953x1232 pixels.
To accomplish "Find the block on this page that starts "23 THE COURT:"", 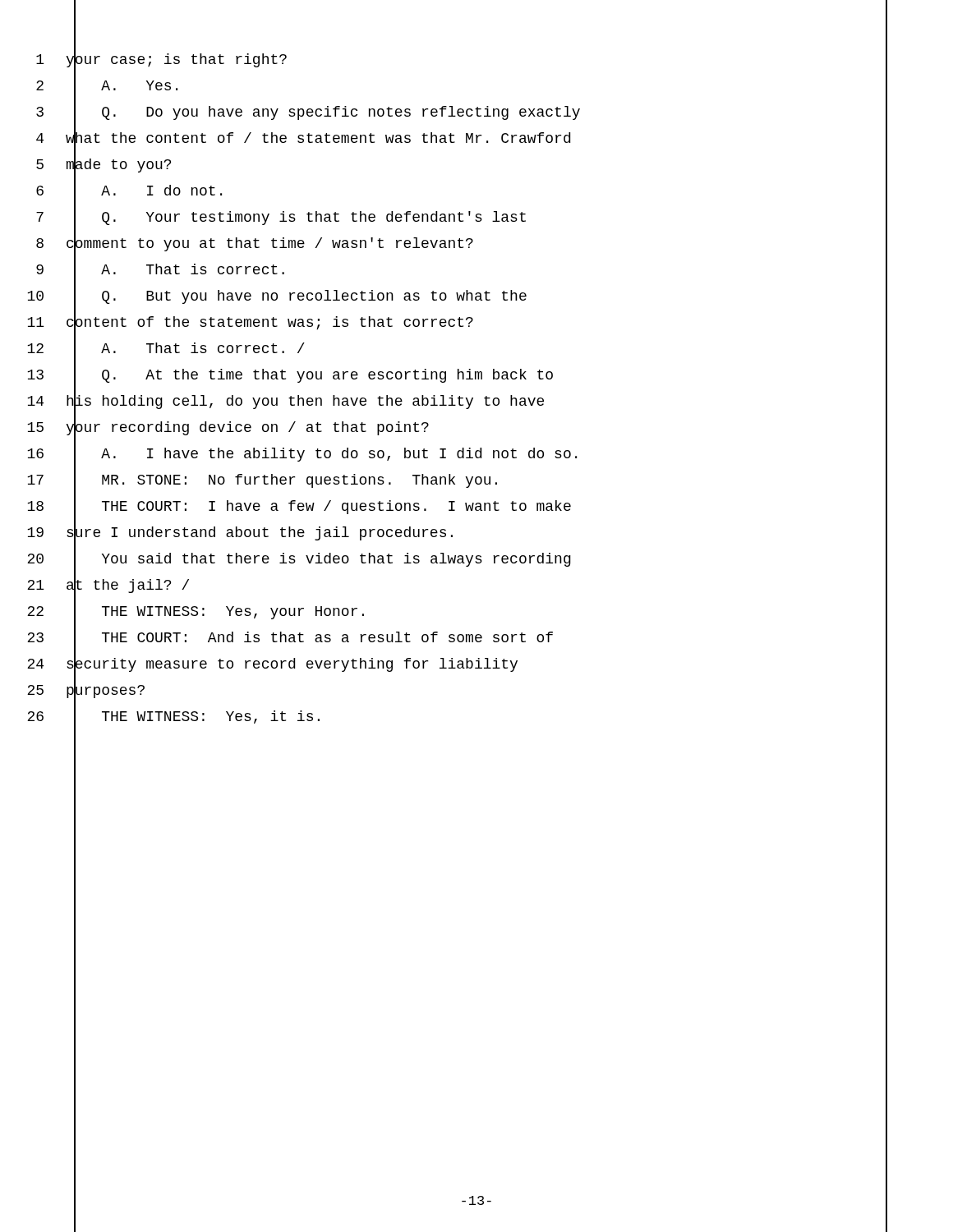I will tap(476, 639).
